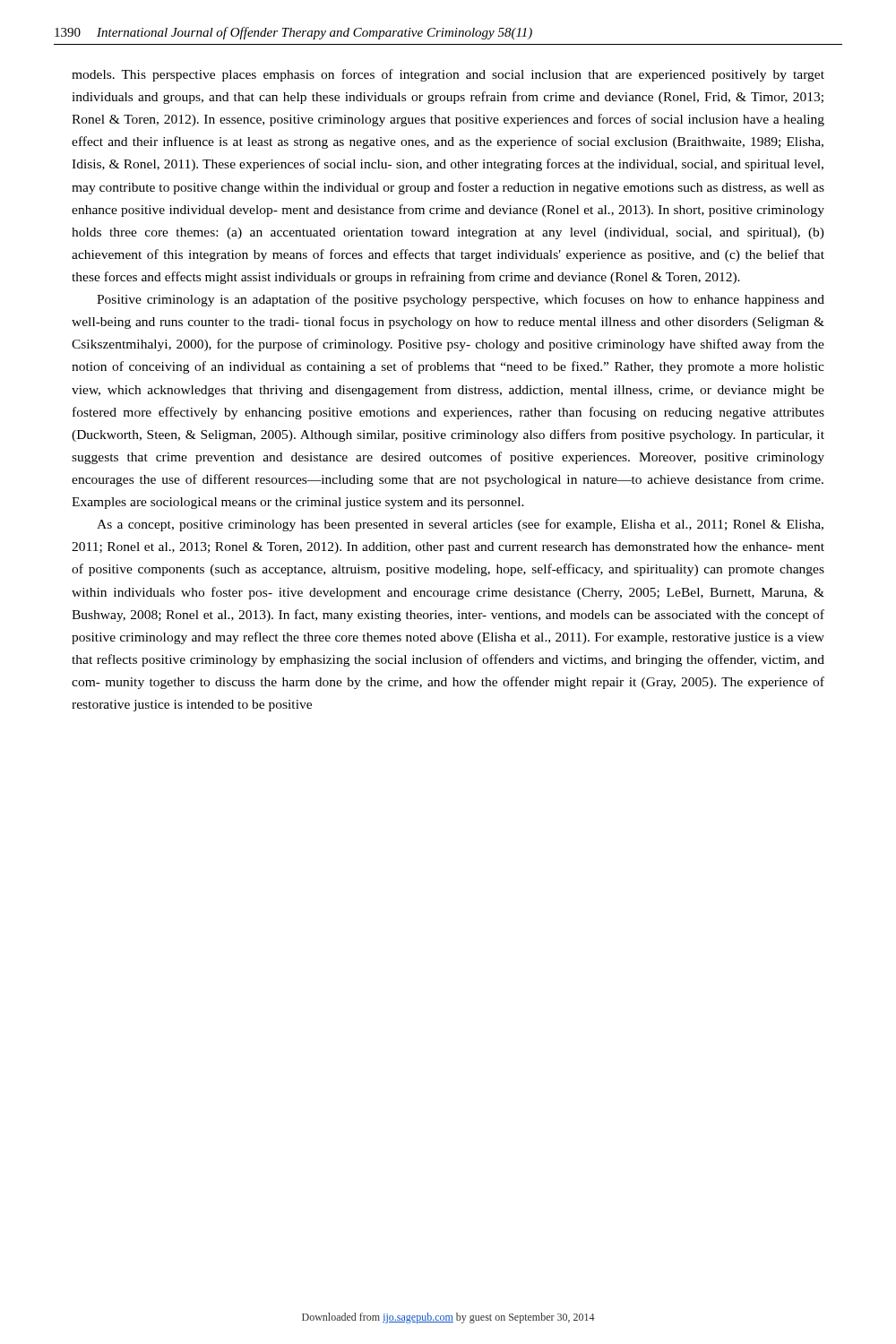Locate the text block that says "Positive criminology is an adaptation of the positive"
Image resolution: width=896 pixels, height=1344 pixels.
tap(448, 400)
